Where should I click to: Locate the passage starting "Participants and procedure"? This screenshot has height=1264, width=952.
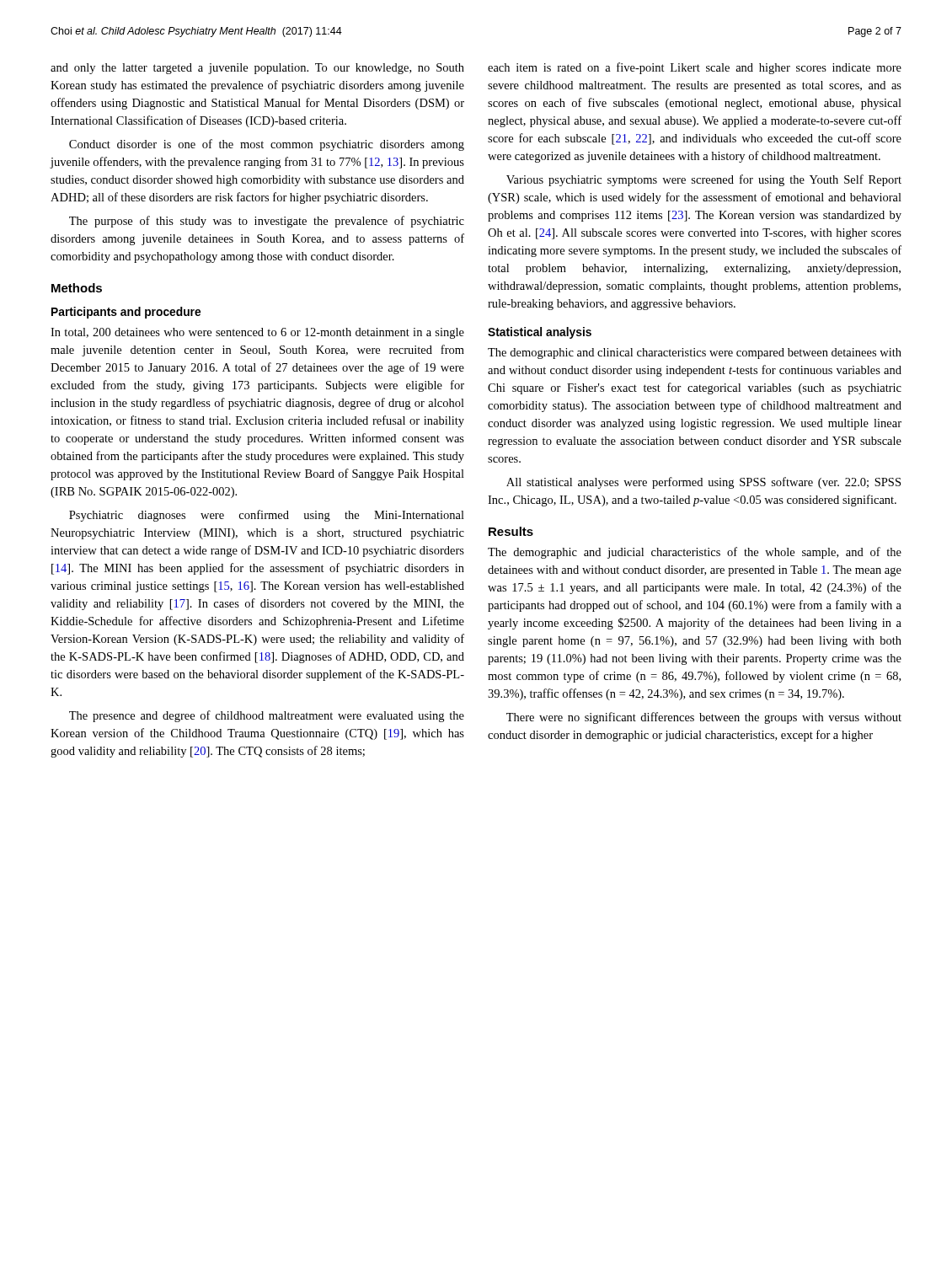point(126,312)
